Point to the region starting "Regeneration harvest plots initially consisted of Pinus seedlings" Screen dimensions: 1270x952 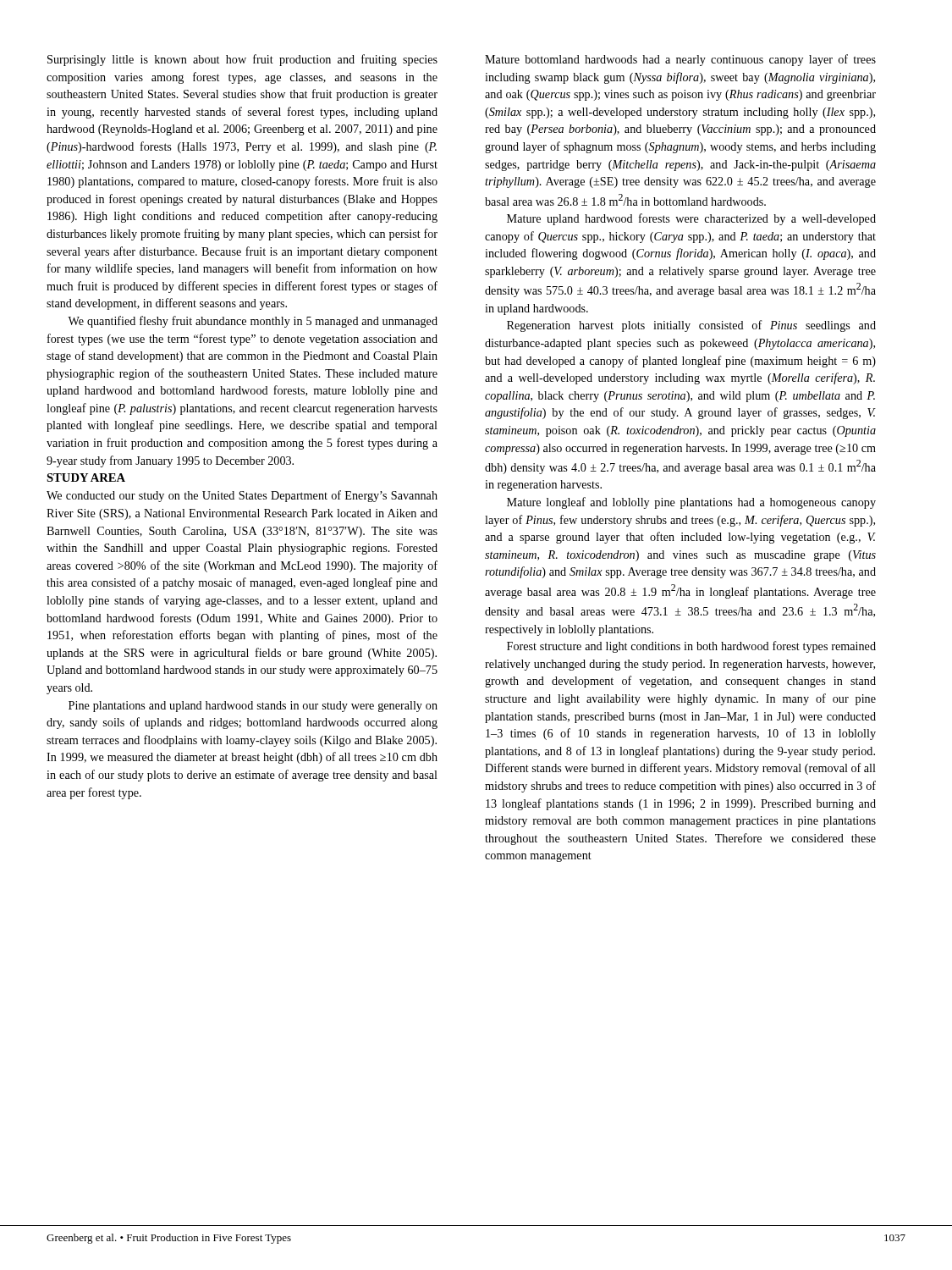[x=680, y=405]
